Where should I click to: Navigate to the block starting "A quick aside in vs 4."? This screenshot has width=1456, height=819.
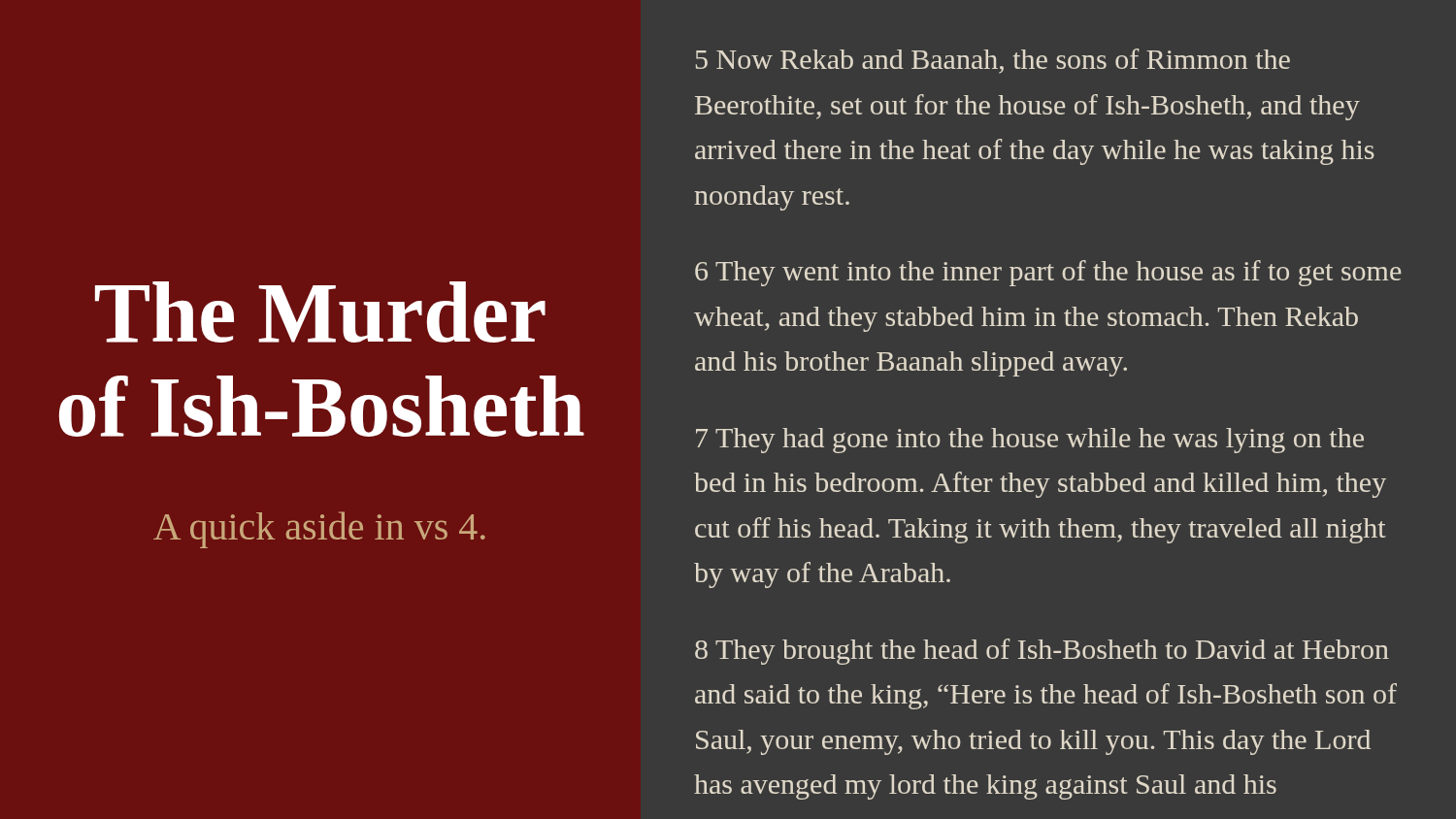pyautogui.click(x=320, y=526)
